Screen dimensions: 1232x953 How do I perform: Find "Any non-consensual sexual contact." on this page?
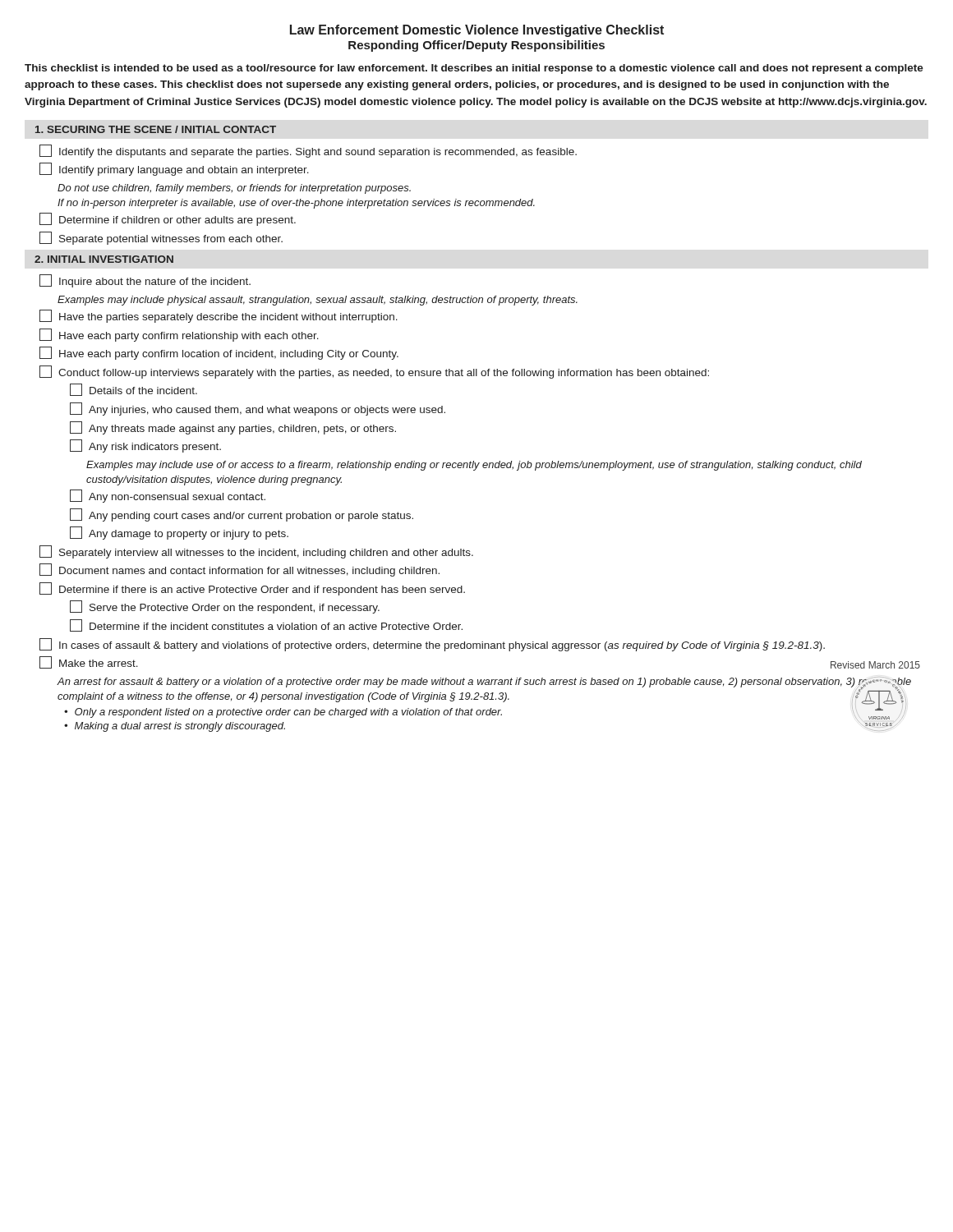pos(168,496)
